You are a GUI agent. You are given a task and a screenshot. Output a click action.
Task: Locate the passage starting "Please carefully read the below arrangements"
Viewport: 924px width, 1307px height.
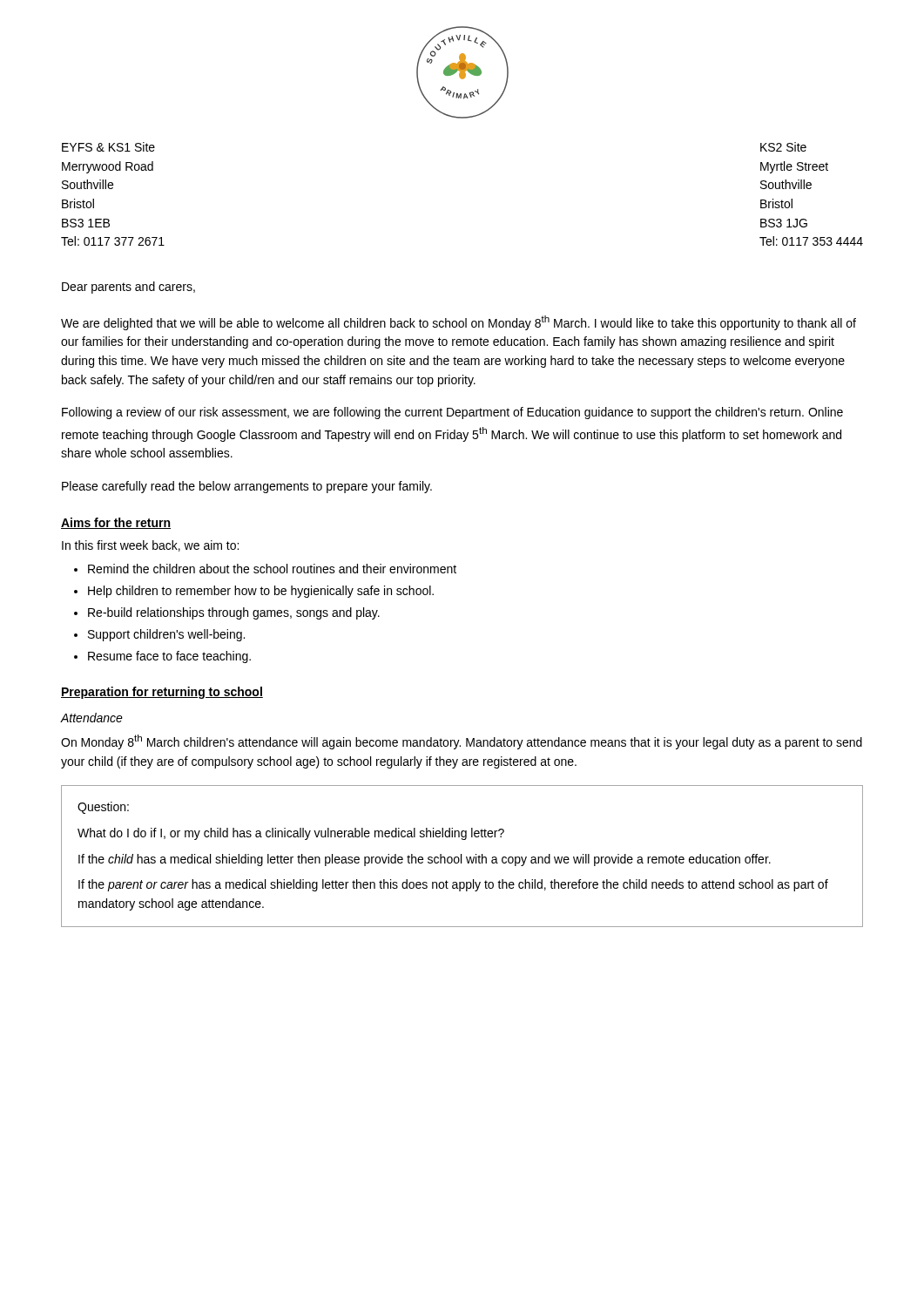(247, 486)
